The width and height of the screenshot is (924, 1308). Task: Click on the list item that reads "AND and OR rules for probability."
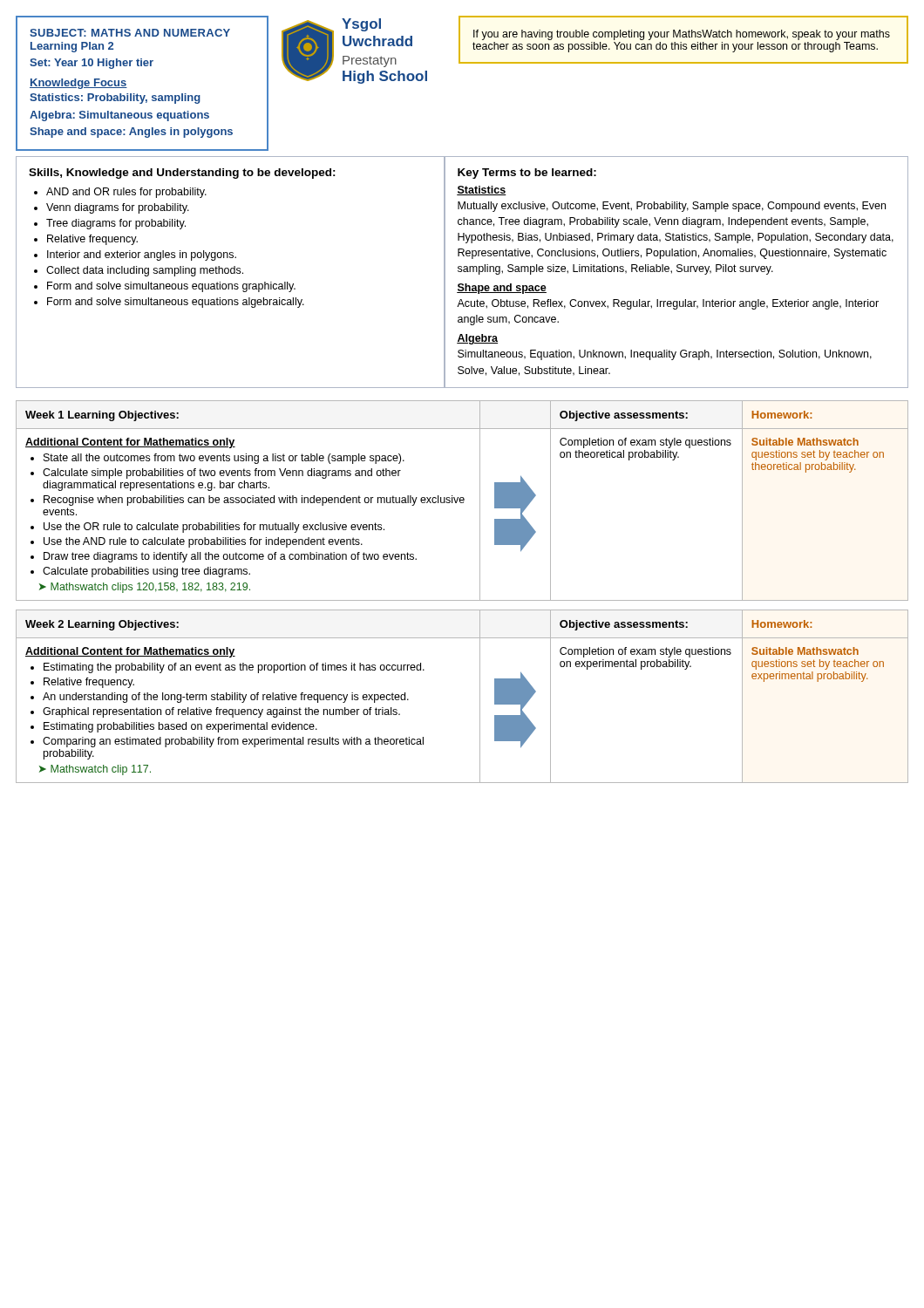tap(127, 191)
